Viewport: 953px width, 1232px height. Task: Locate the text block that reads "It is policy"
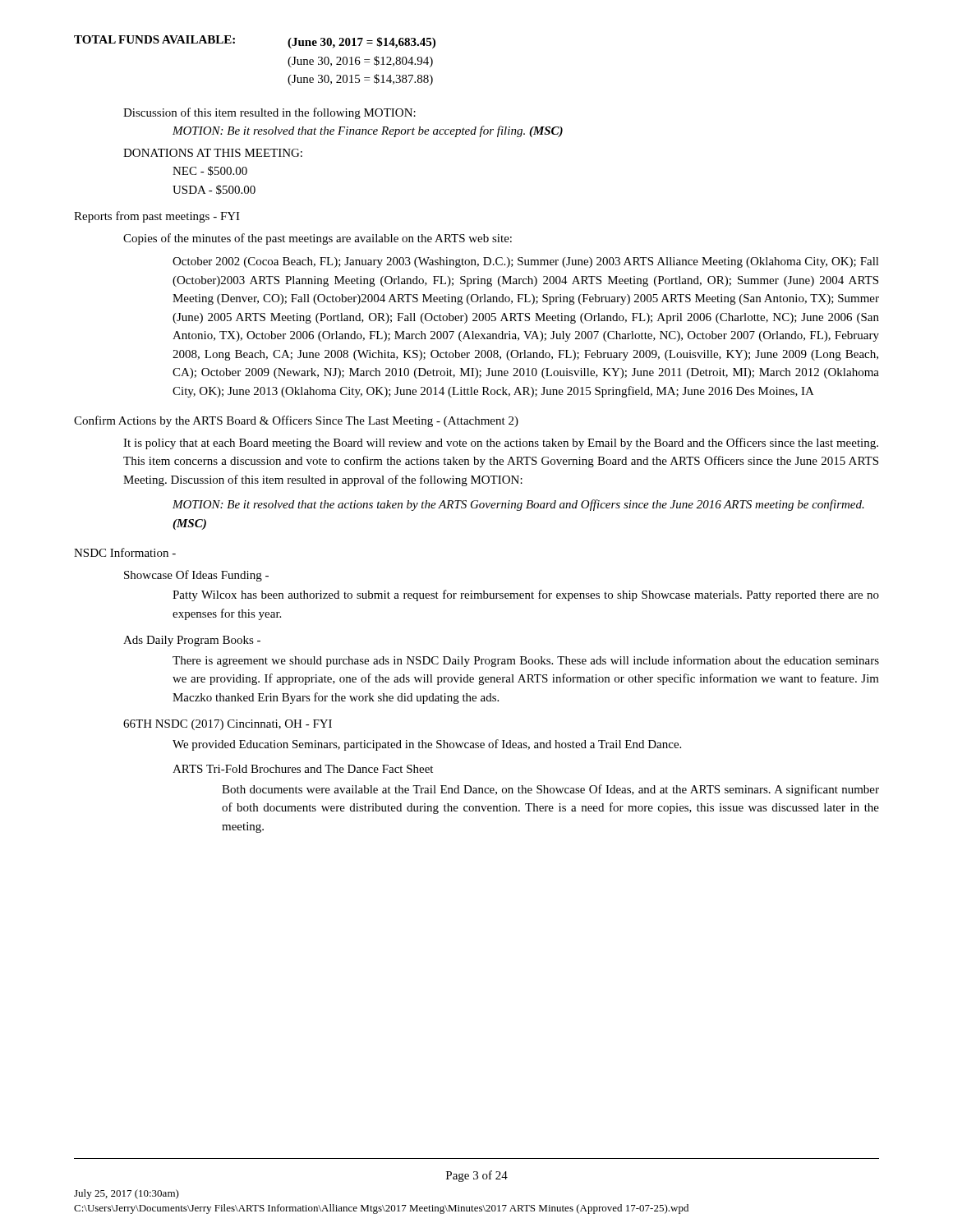point(501,461)
